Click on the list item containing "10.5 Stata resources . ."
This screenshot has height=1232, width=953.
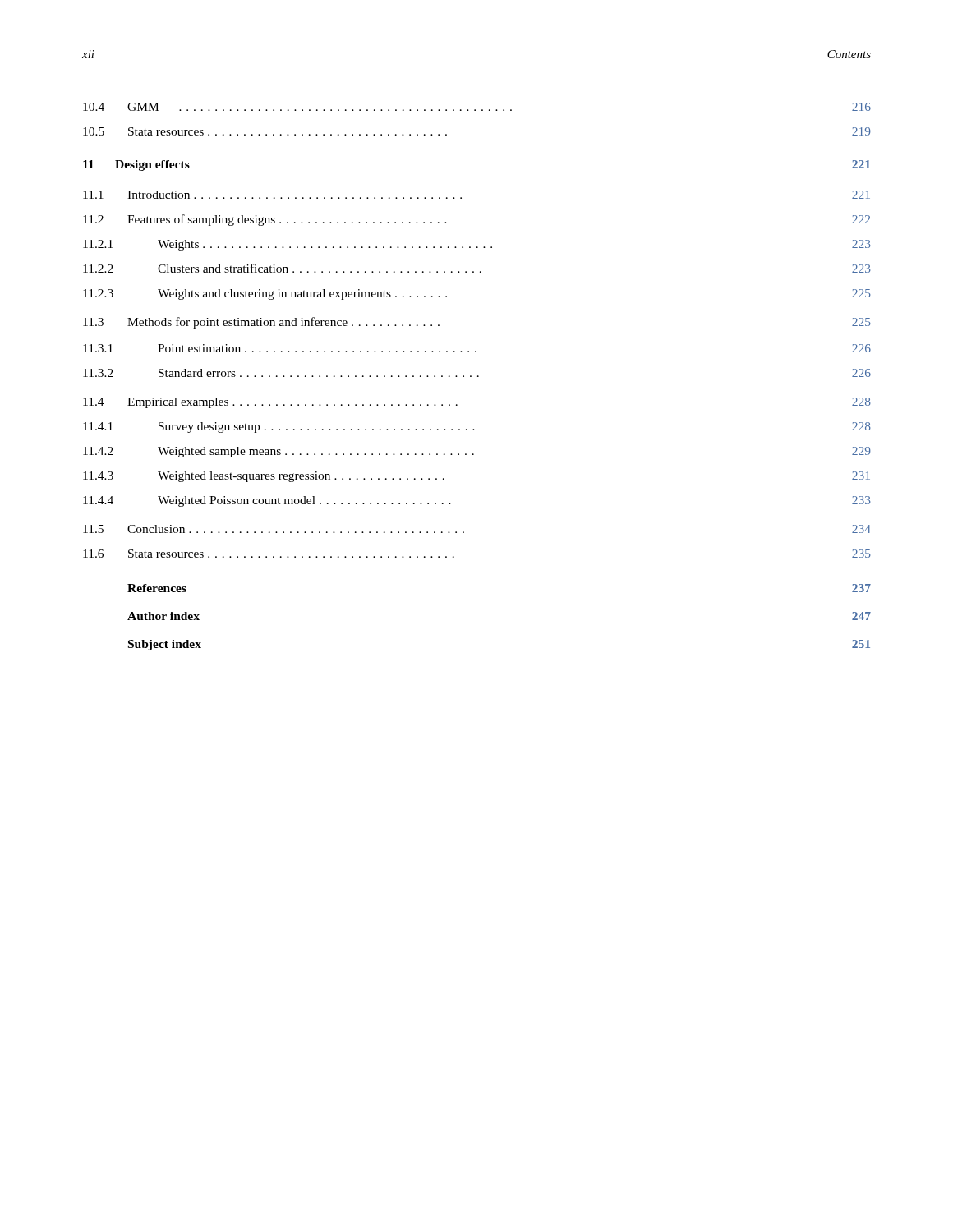coord(90,131)
